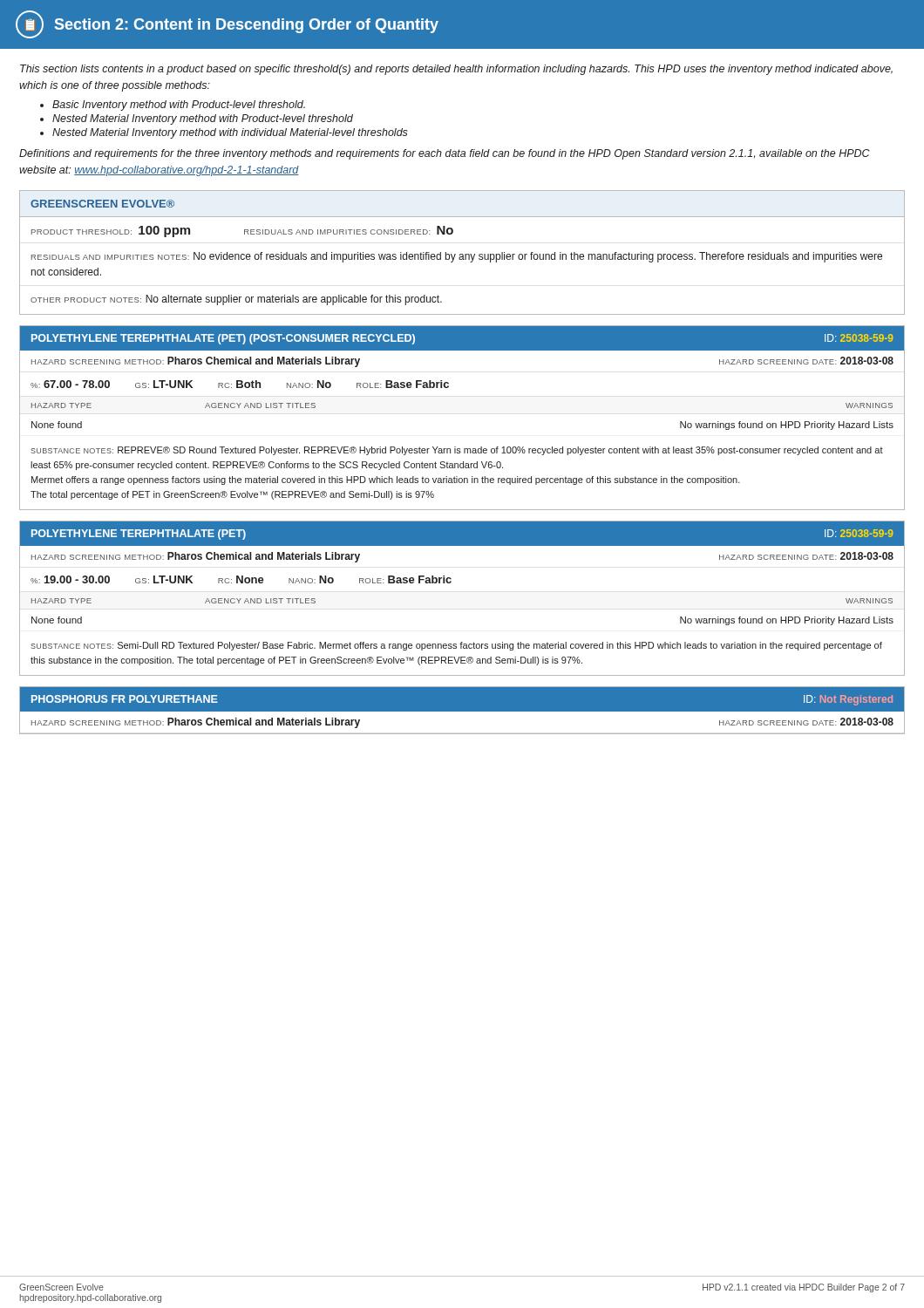Select the list item that reads "Basic Inventory method with Product-level"
The width and height of the screenshot is (924, 1308).
(179, 106)
